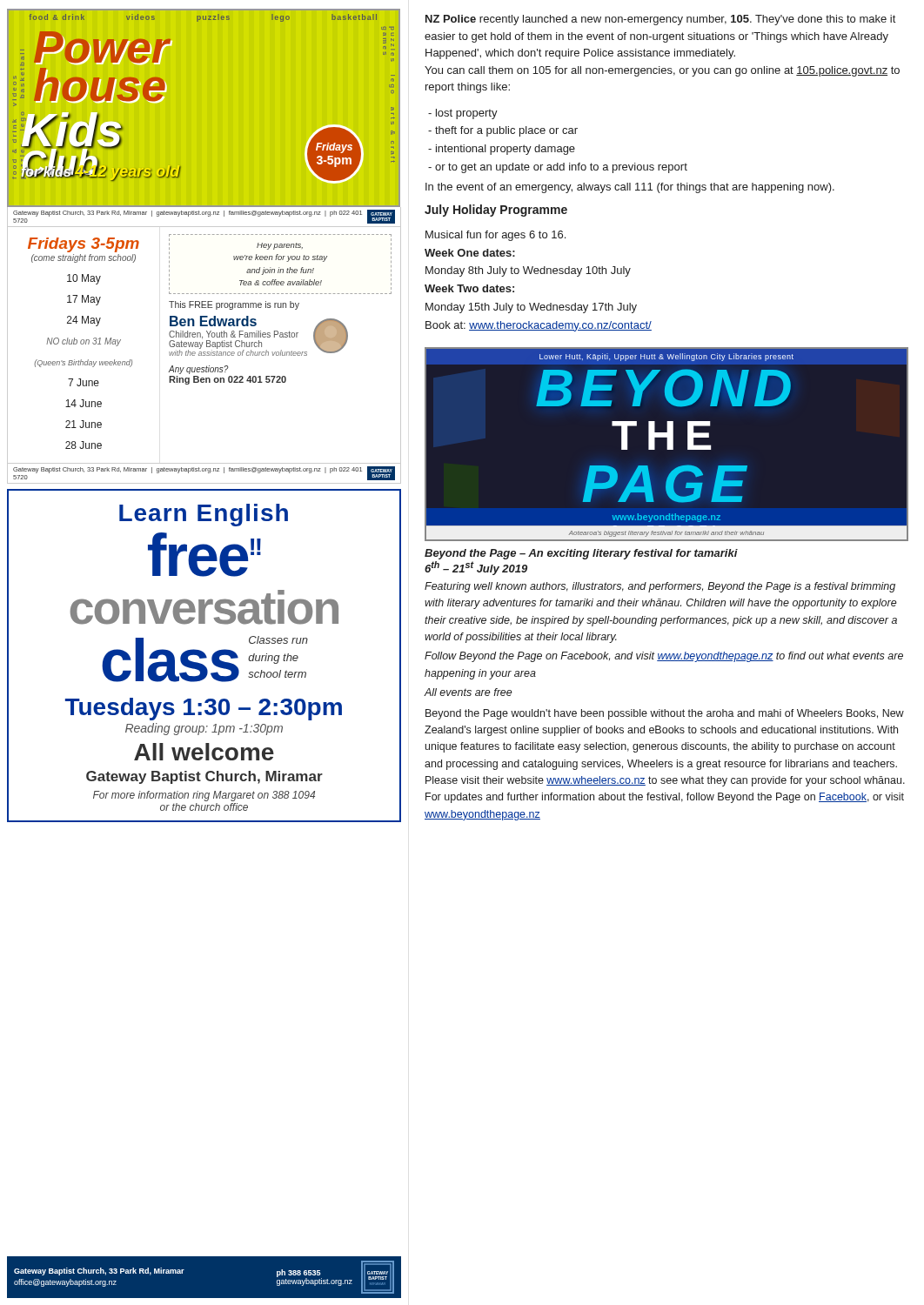Click the passage that begins "or to get an update or add info"
Image resolution: width=924 pixels, height=1305 pixels.
point(558,167)
